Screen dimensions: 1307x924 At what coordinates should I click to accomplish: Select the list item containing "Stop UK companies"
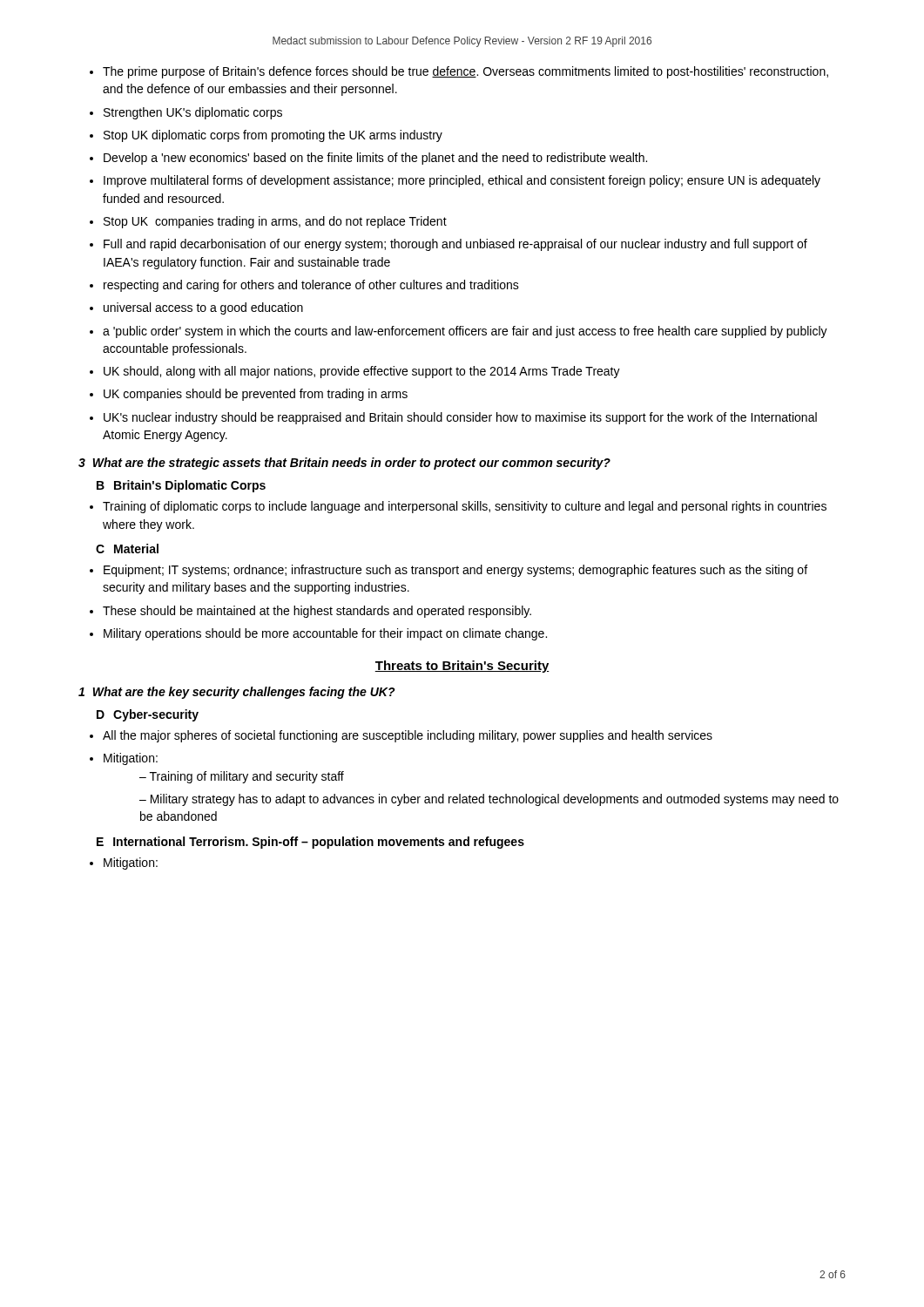[x=275, y=221]
